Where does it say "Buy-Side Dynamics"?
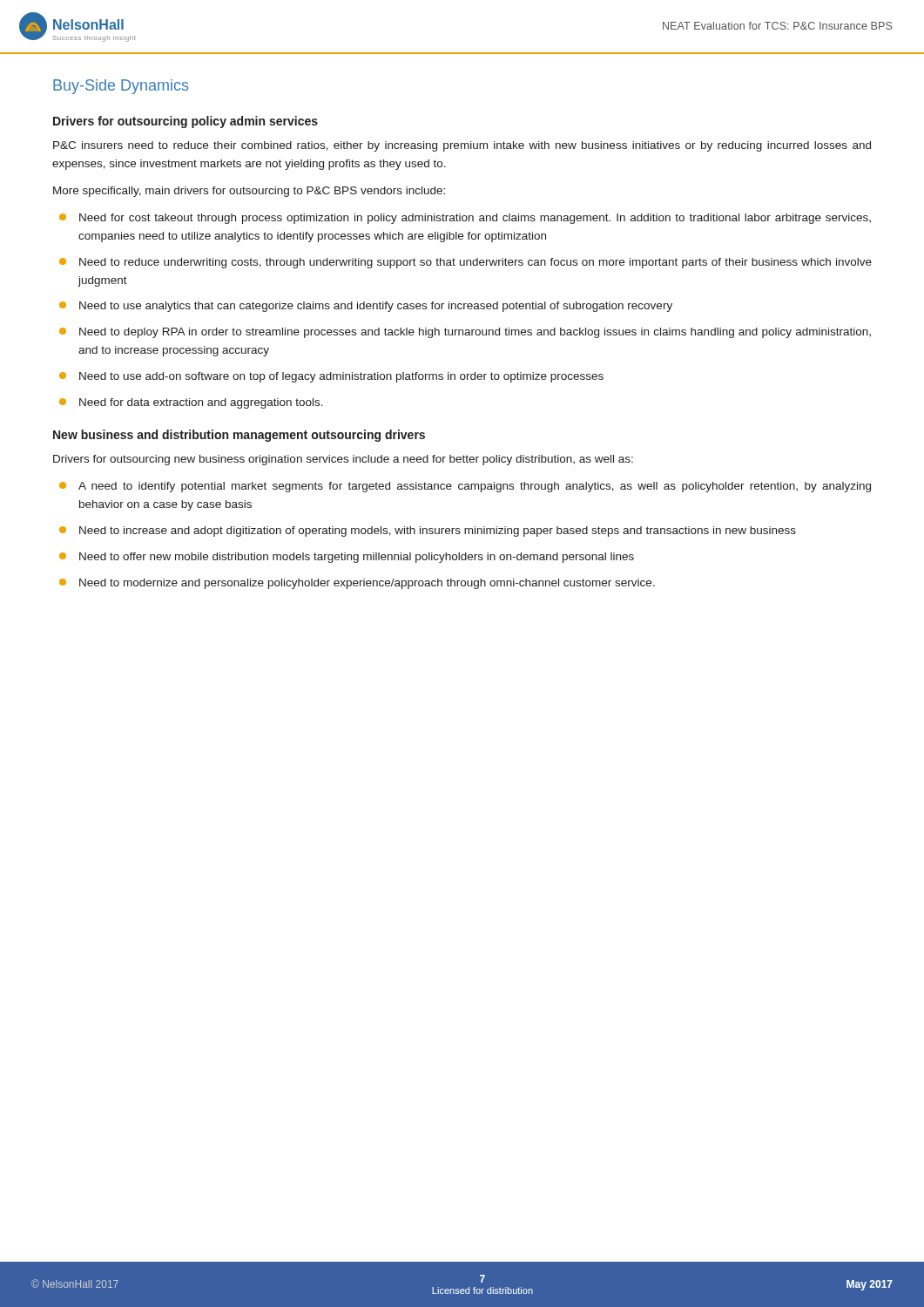The width and height of the screenshot is (924, 1307). 121,85
